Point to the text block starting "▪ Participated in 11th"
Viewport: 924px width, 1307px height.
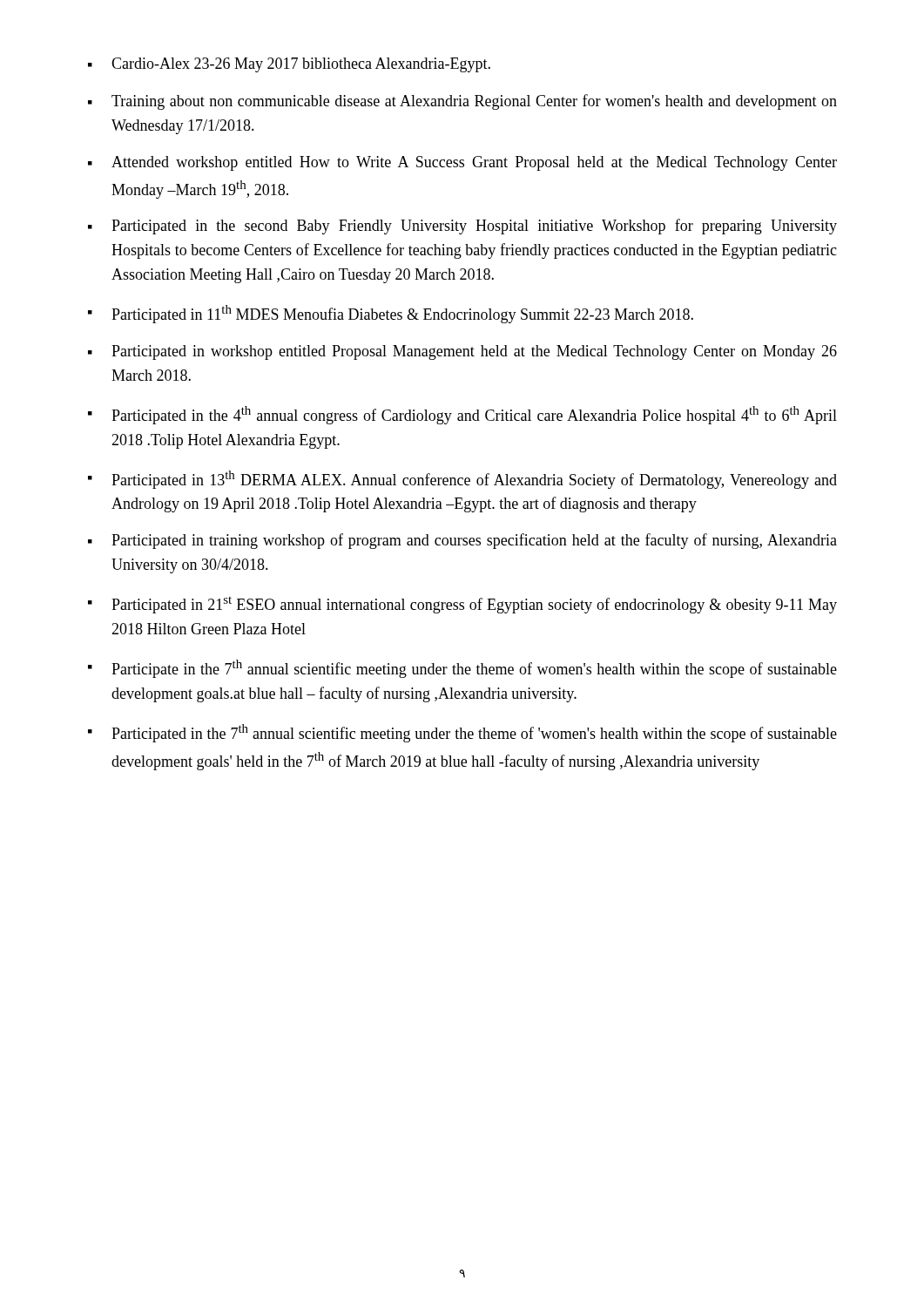pyautogui.click(x=462, y=314)
